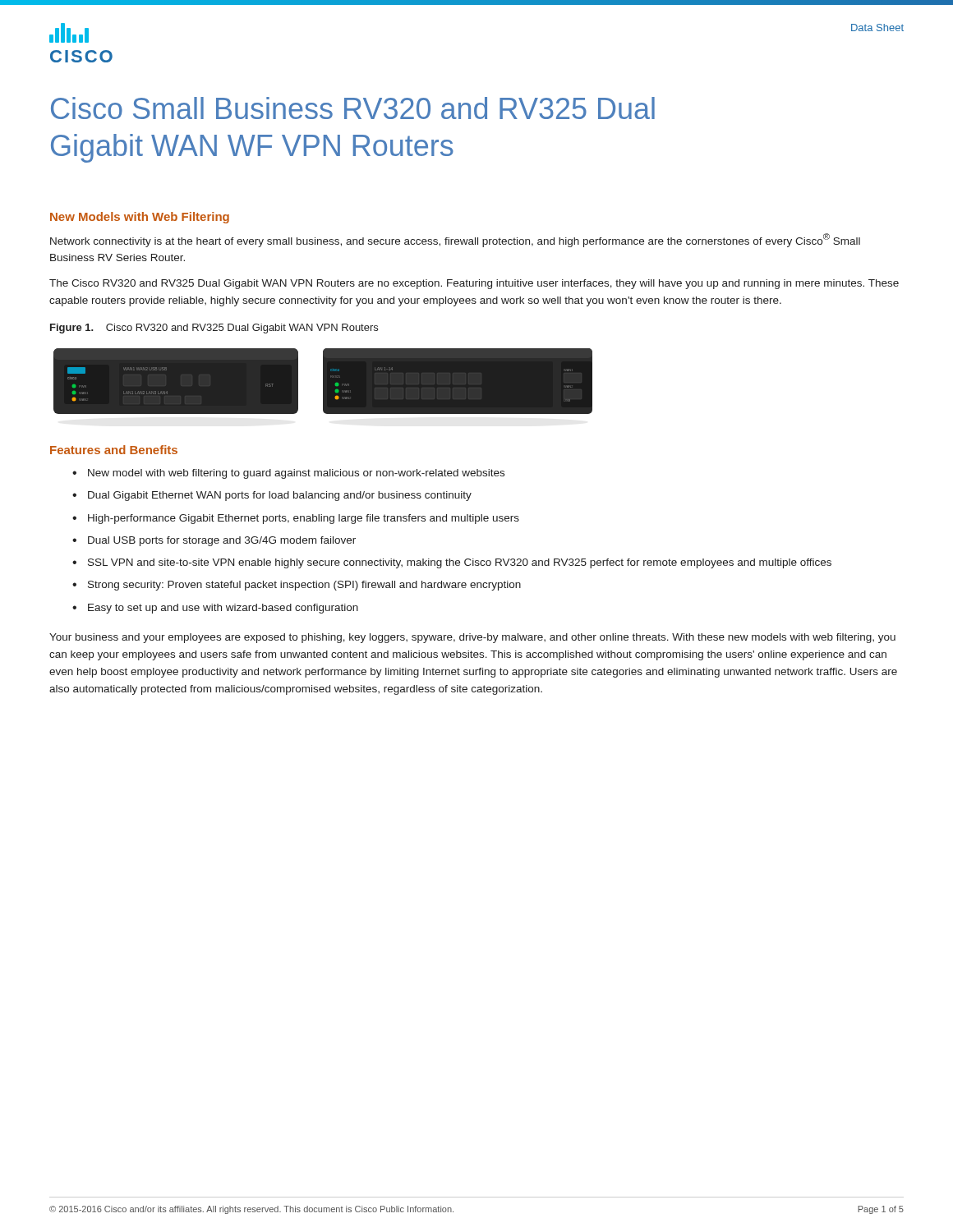
Task: Click on the title with the text "Cisco Small Business RV320 and RV325 DualGigabit"
Action: coord(476,127)
